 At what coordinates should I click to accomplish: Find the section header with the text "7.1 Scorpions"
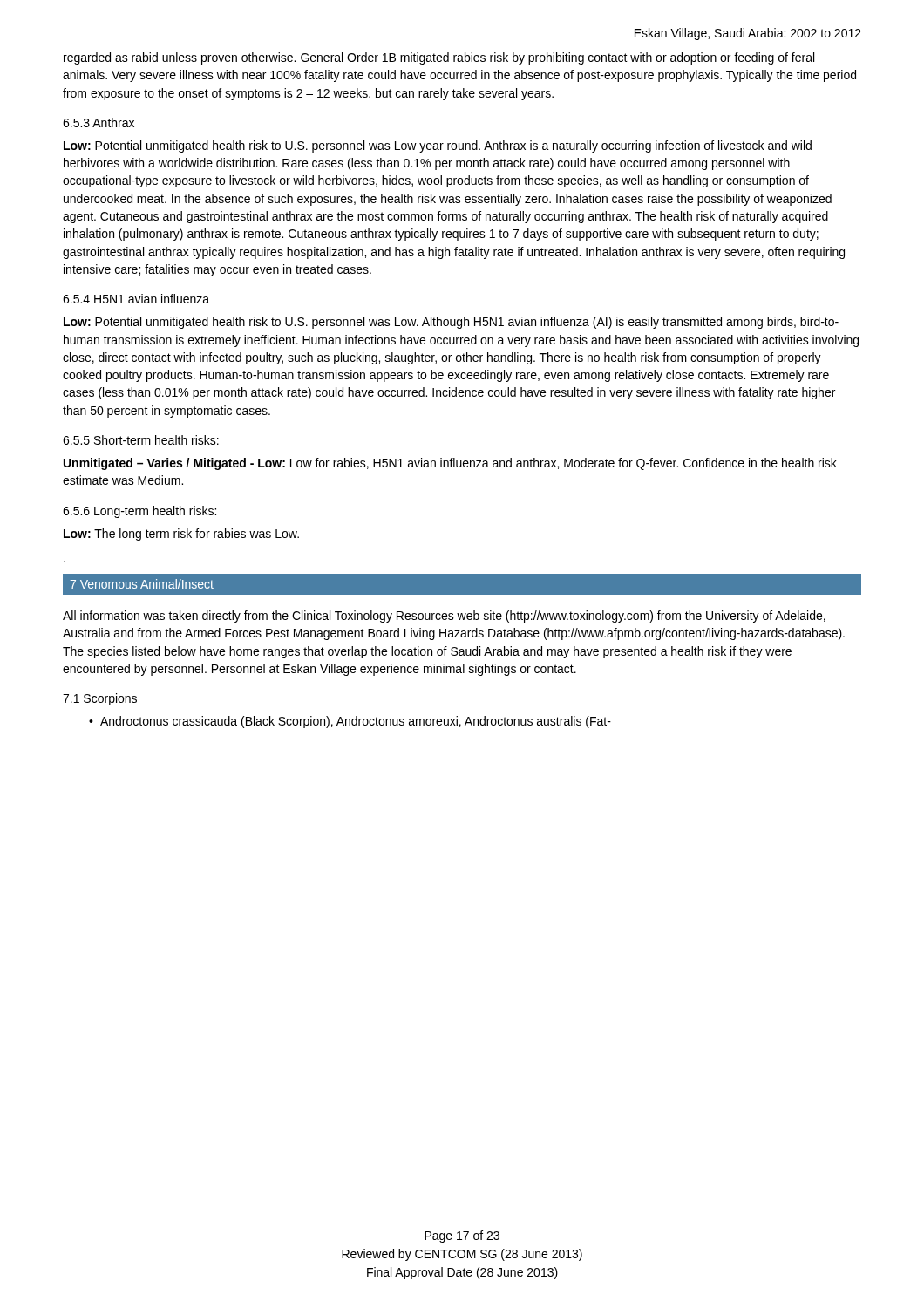point(100,699)
